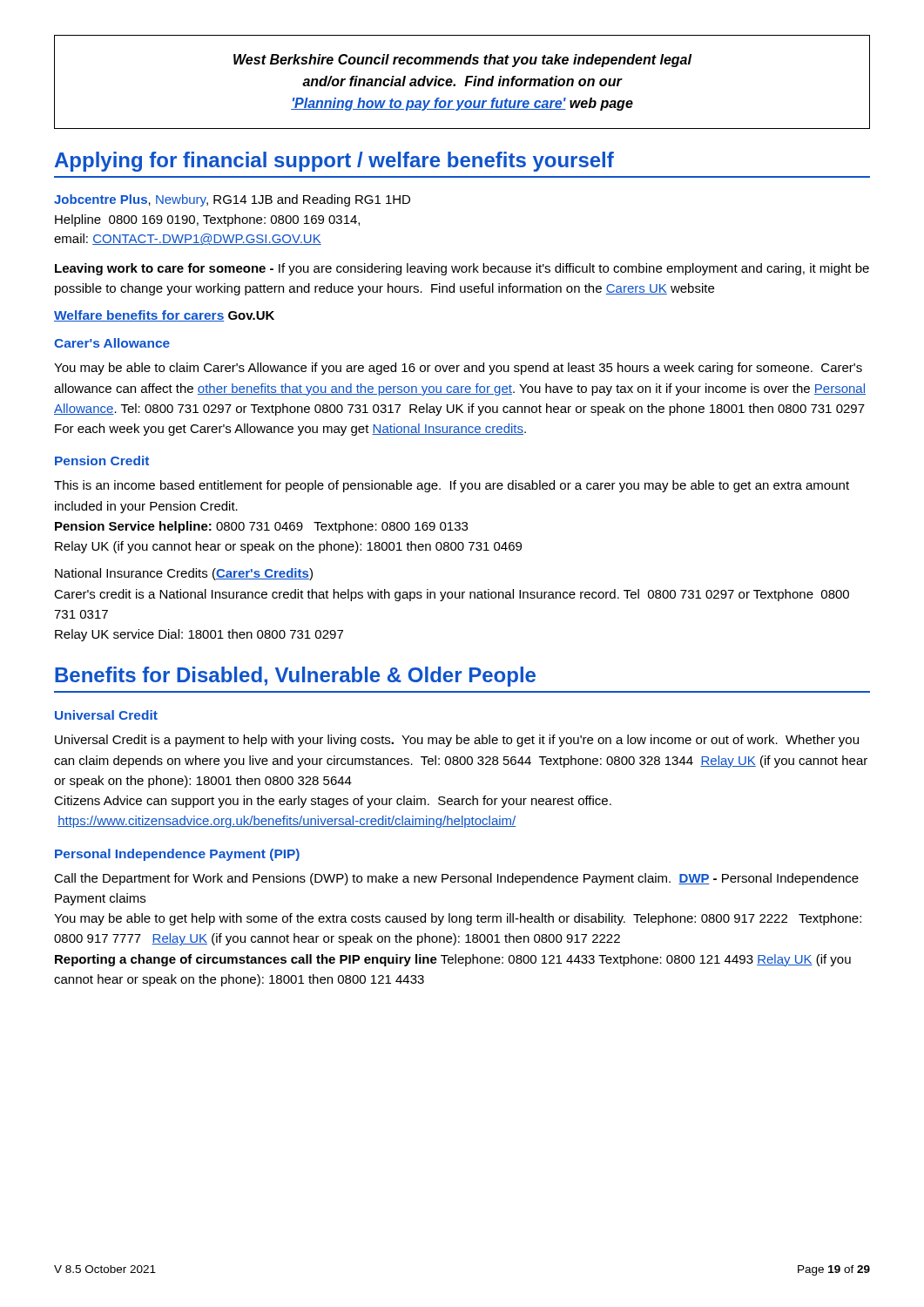Select the text block that reads "This is an income based"
The height and width of the screenshot is (1307, 924).
462,516
